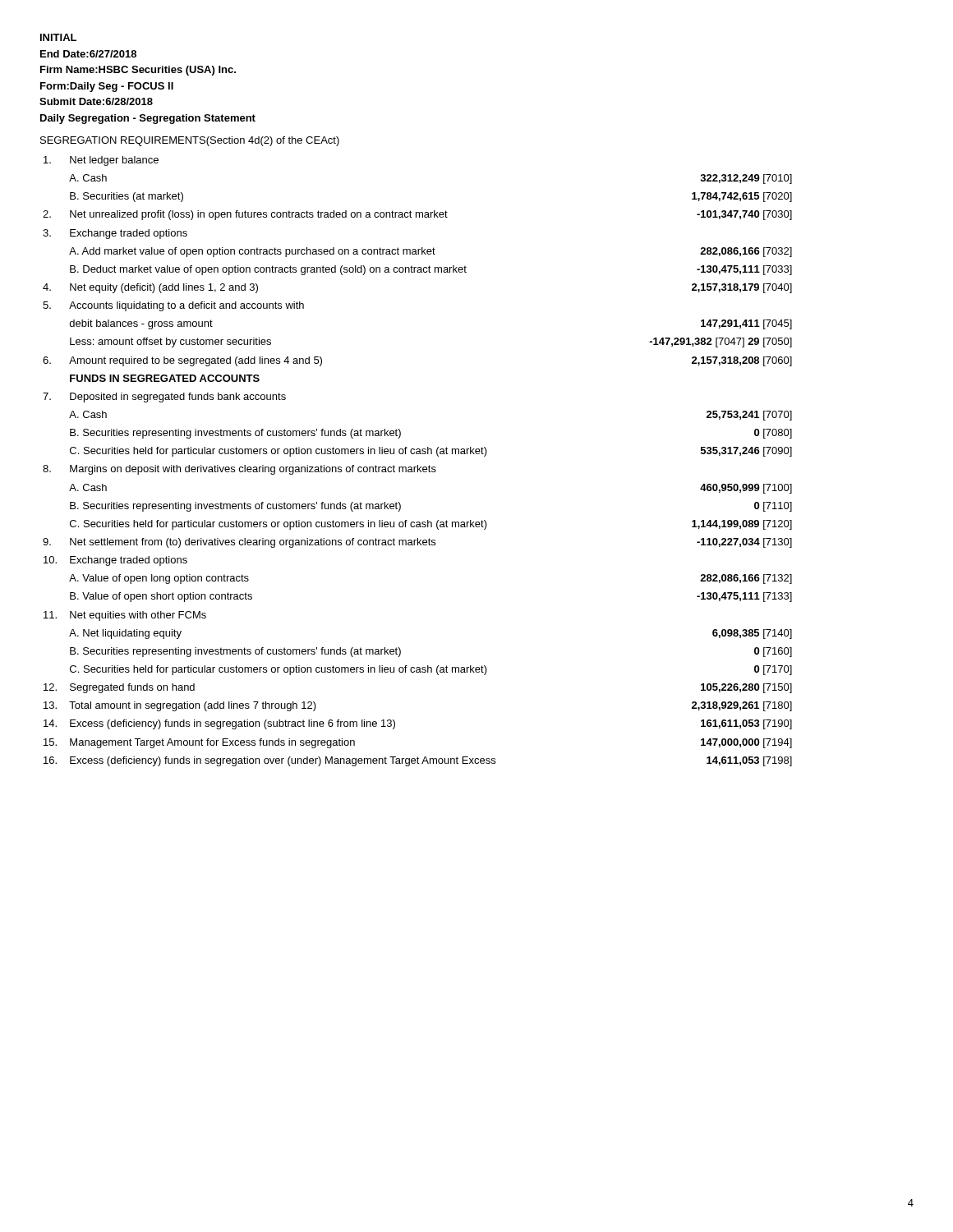Select the list item with the text "15. Management Target"
The image size is (953, 1232).
tap(211, 743)
